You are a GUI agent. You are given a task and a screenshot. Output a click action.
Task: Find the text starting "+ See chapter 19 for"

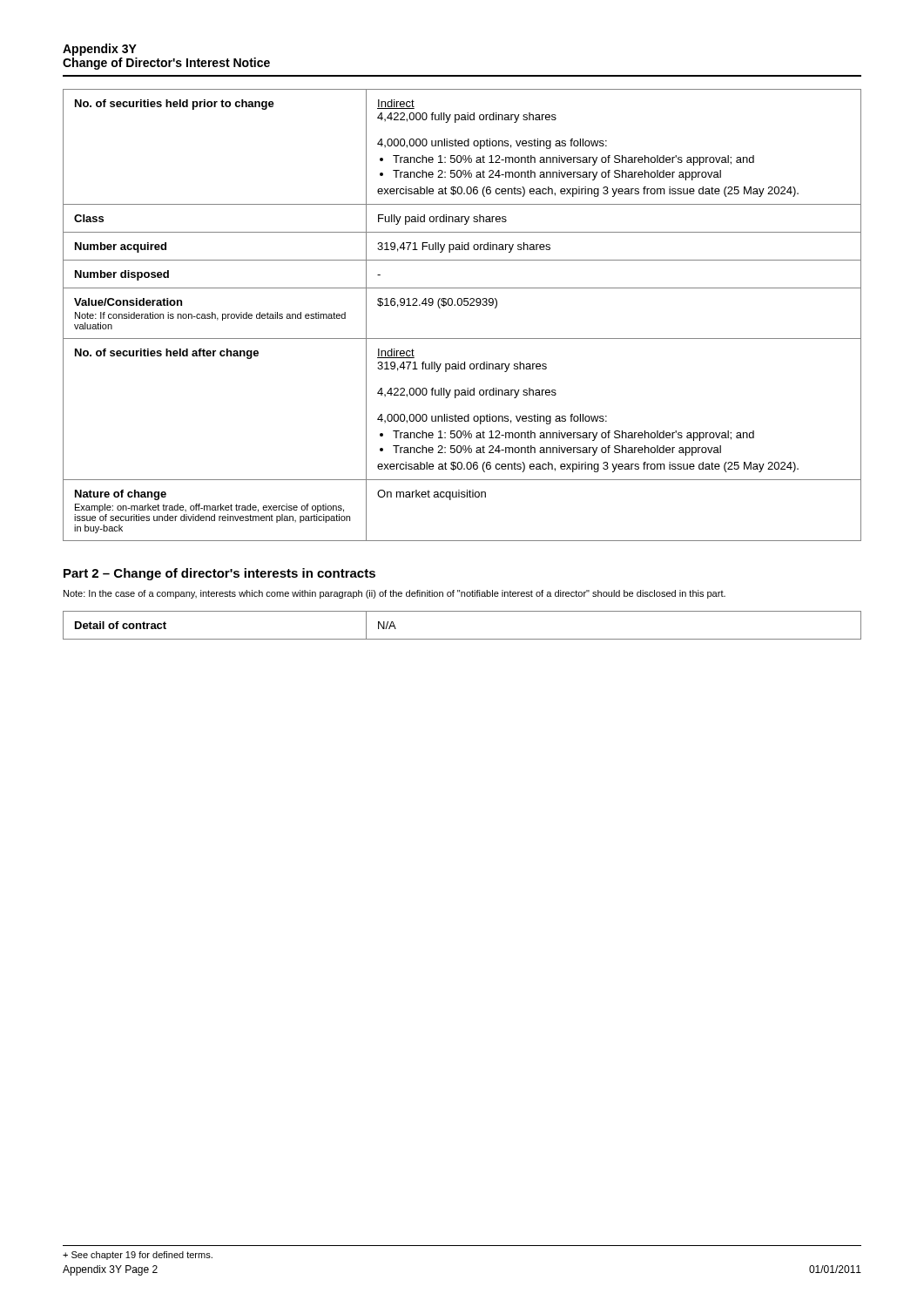(x=138, y=1255)
